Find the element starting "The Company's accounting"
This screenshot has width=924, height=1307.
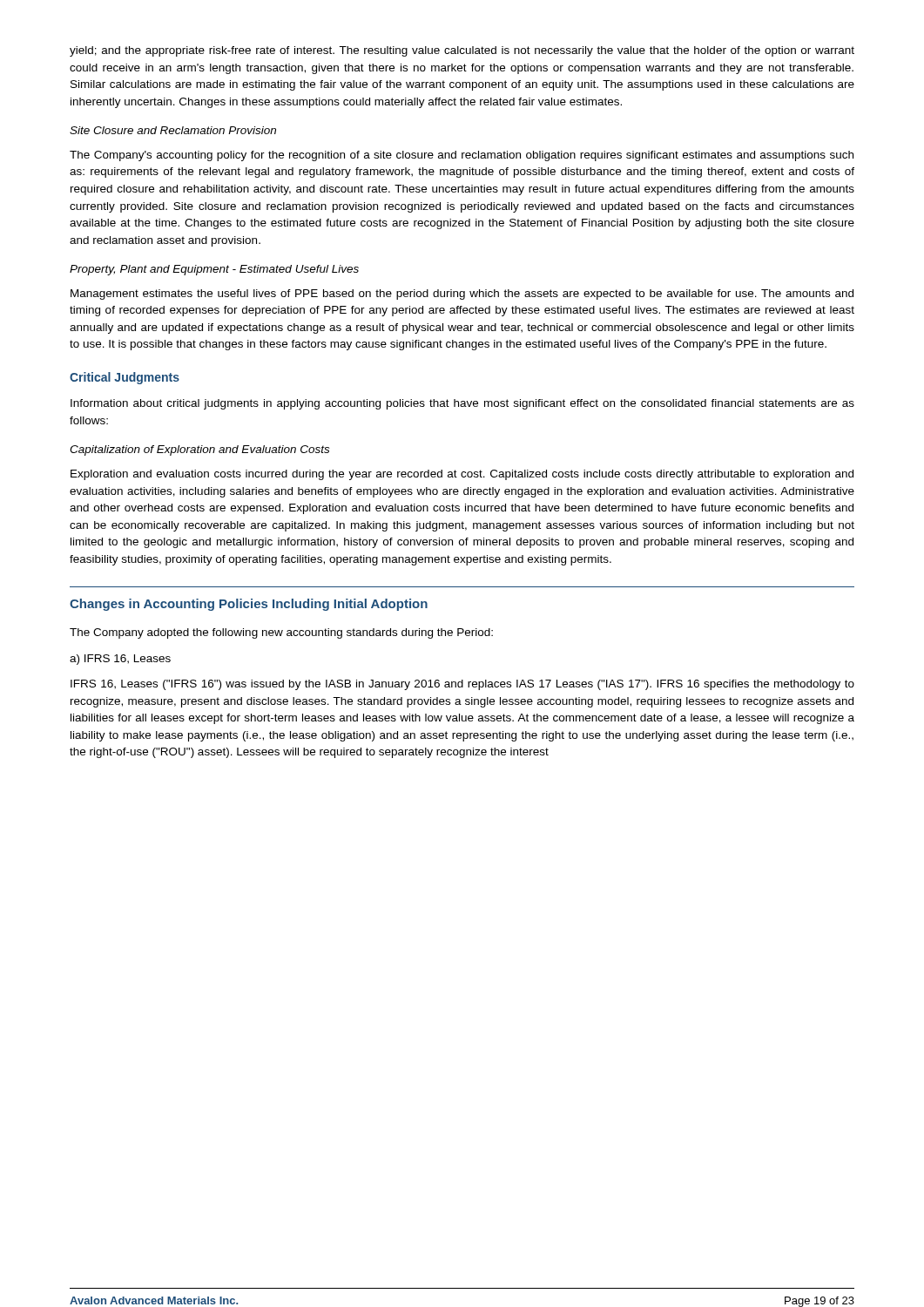462,197
